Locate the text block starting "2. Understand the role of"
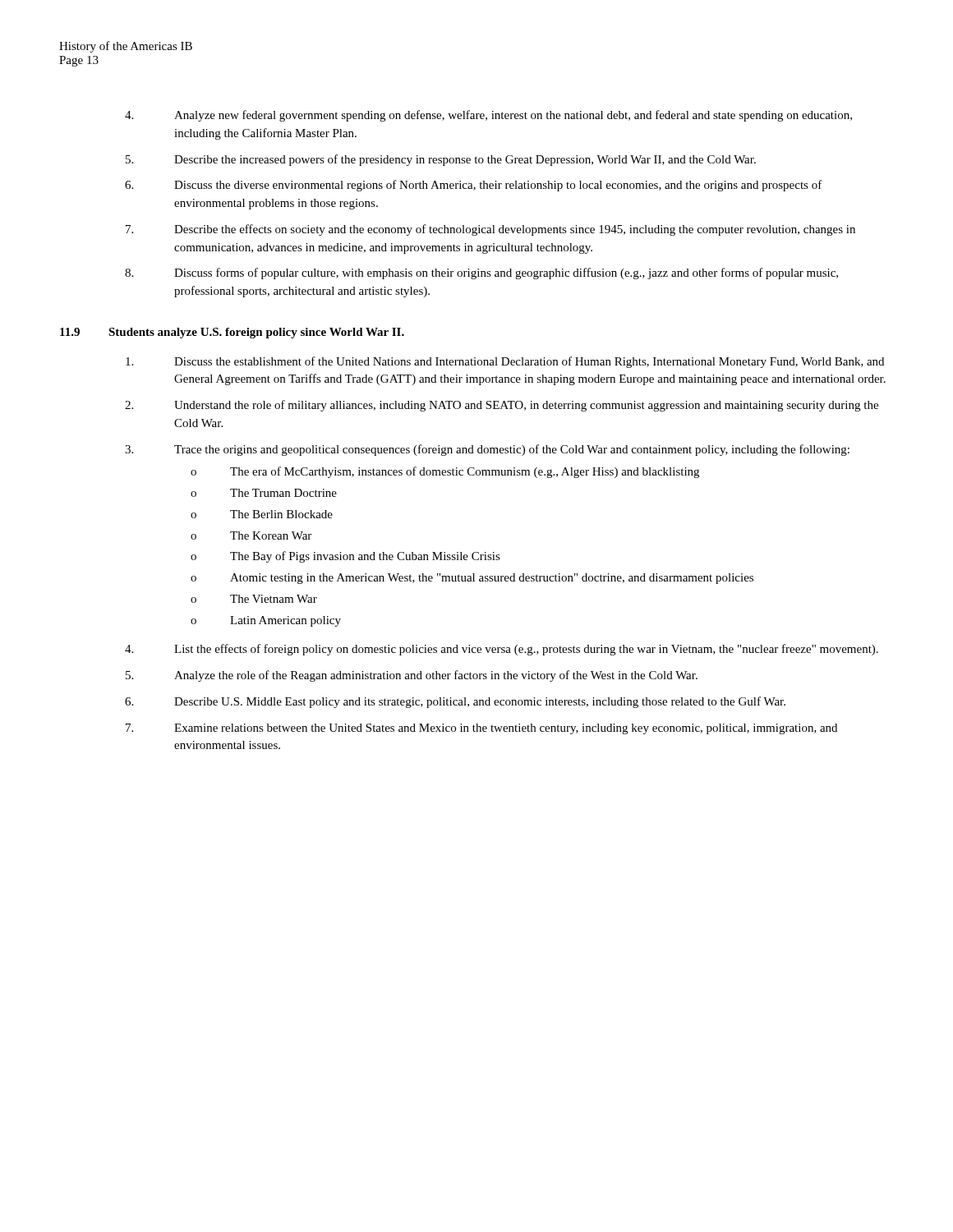 [476, 415]
